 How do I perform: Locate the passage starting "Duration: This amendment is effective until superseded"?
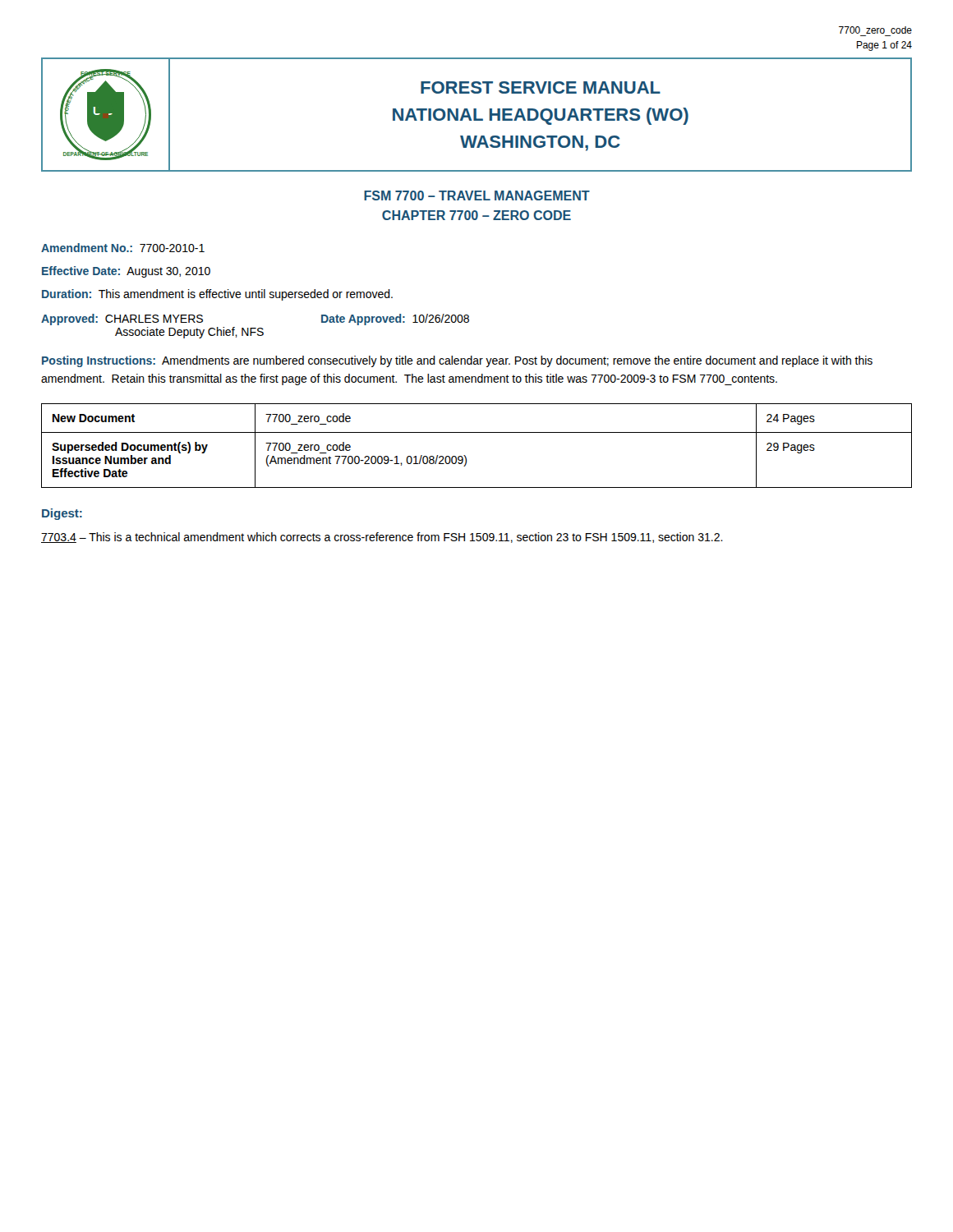pyautogui.click(x=217, y=294)
